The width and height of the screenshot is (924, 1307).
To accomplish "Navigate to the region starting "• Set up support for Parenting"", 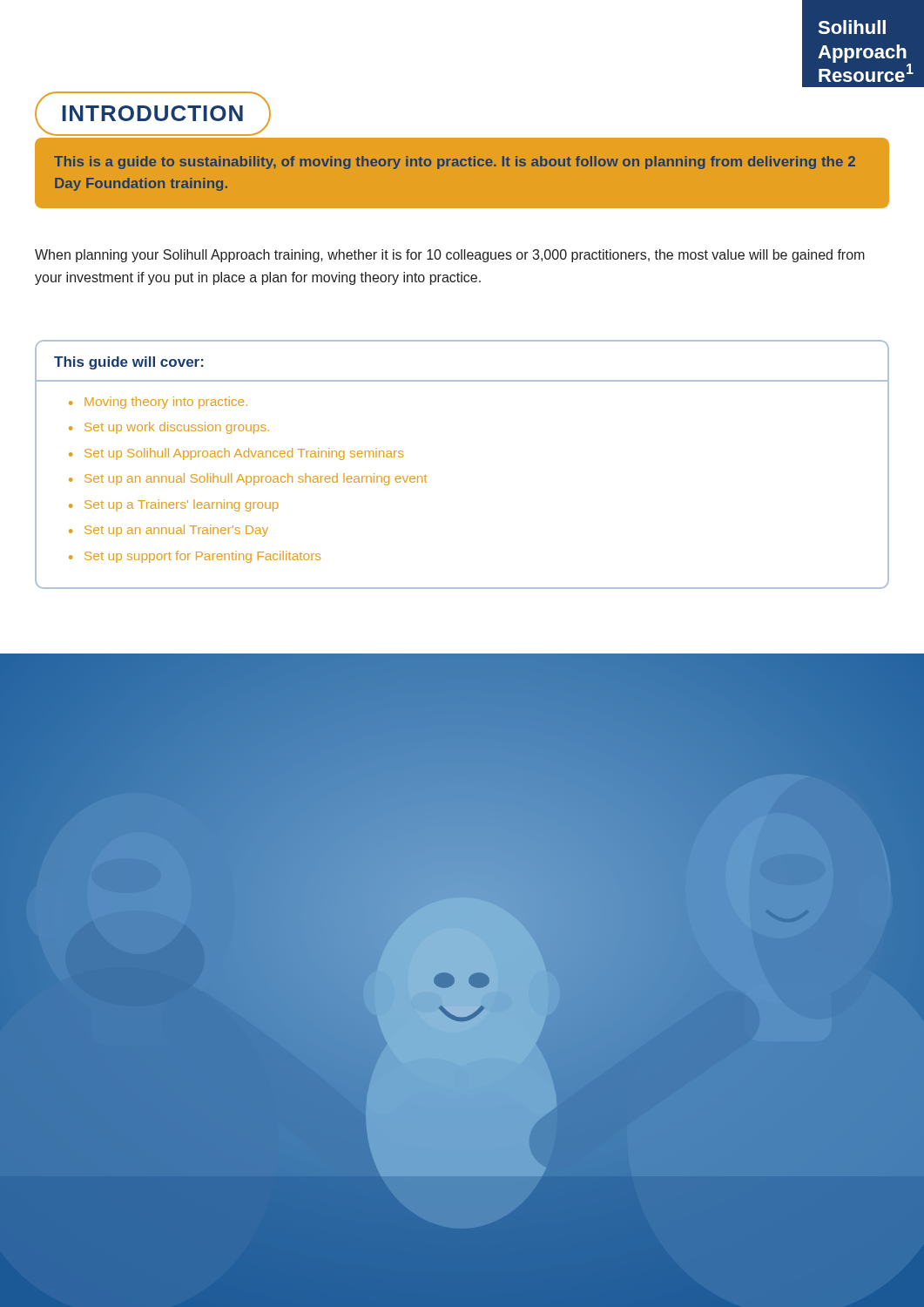I will (x=195, y=556).
